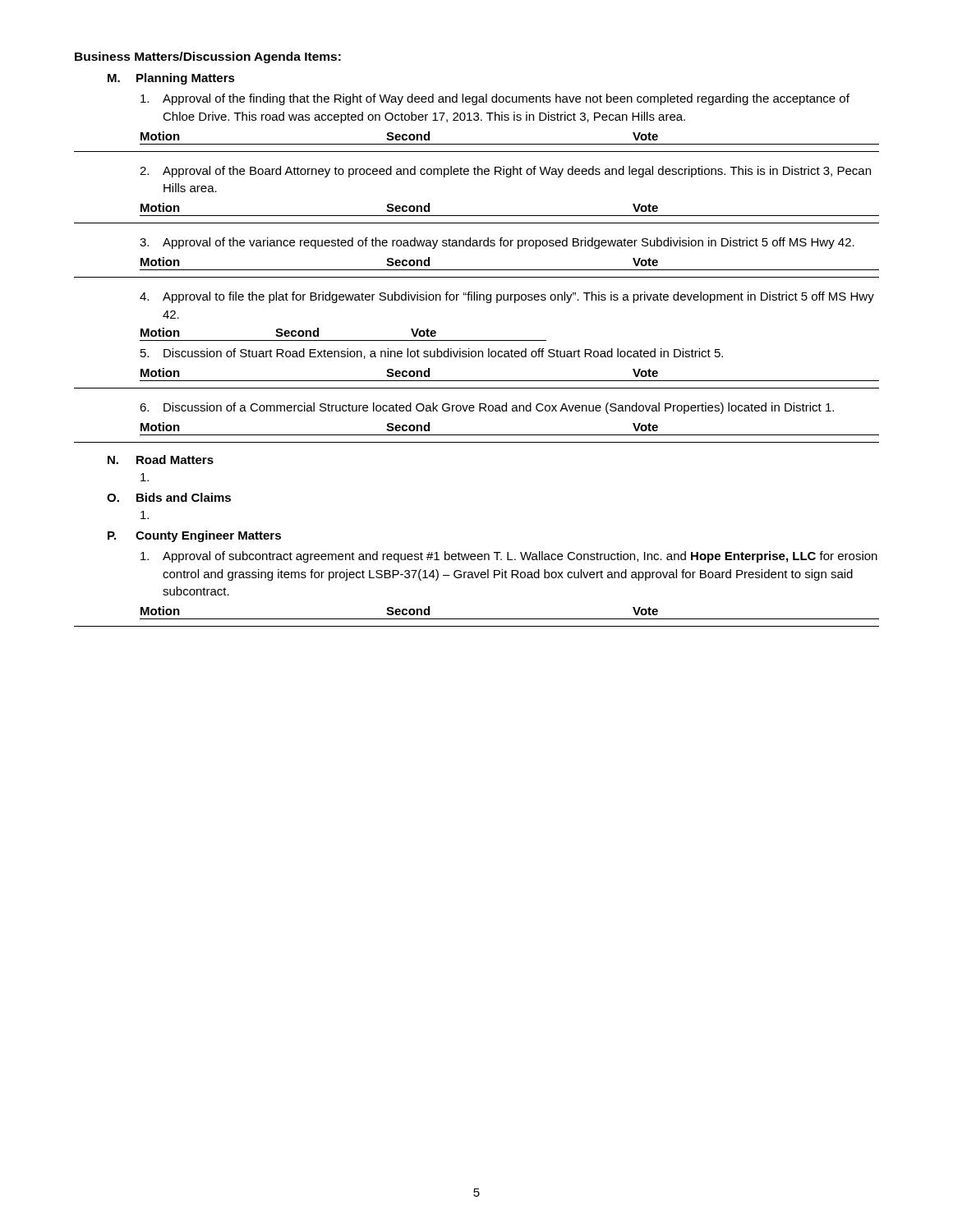This screenshot has width=953, height=1232.
Task: Click where it says "P. County Engineer Matters"
Action: coord(194,535)
